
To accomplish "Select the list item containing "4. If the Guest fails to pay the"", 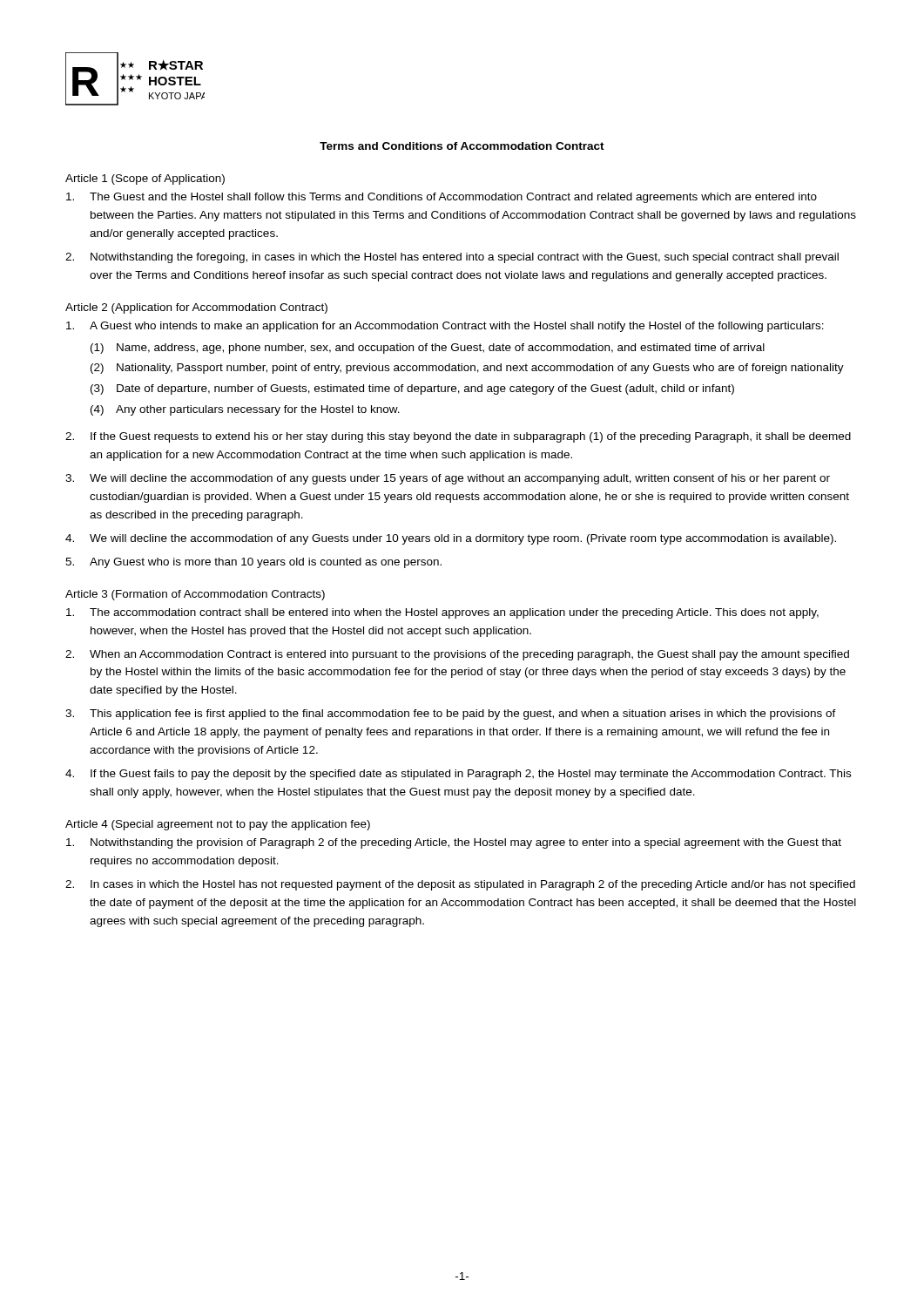I will pyautogui.click(x=462, y=783).
